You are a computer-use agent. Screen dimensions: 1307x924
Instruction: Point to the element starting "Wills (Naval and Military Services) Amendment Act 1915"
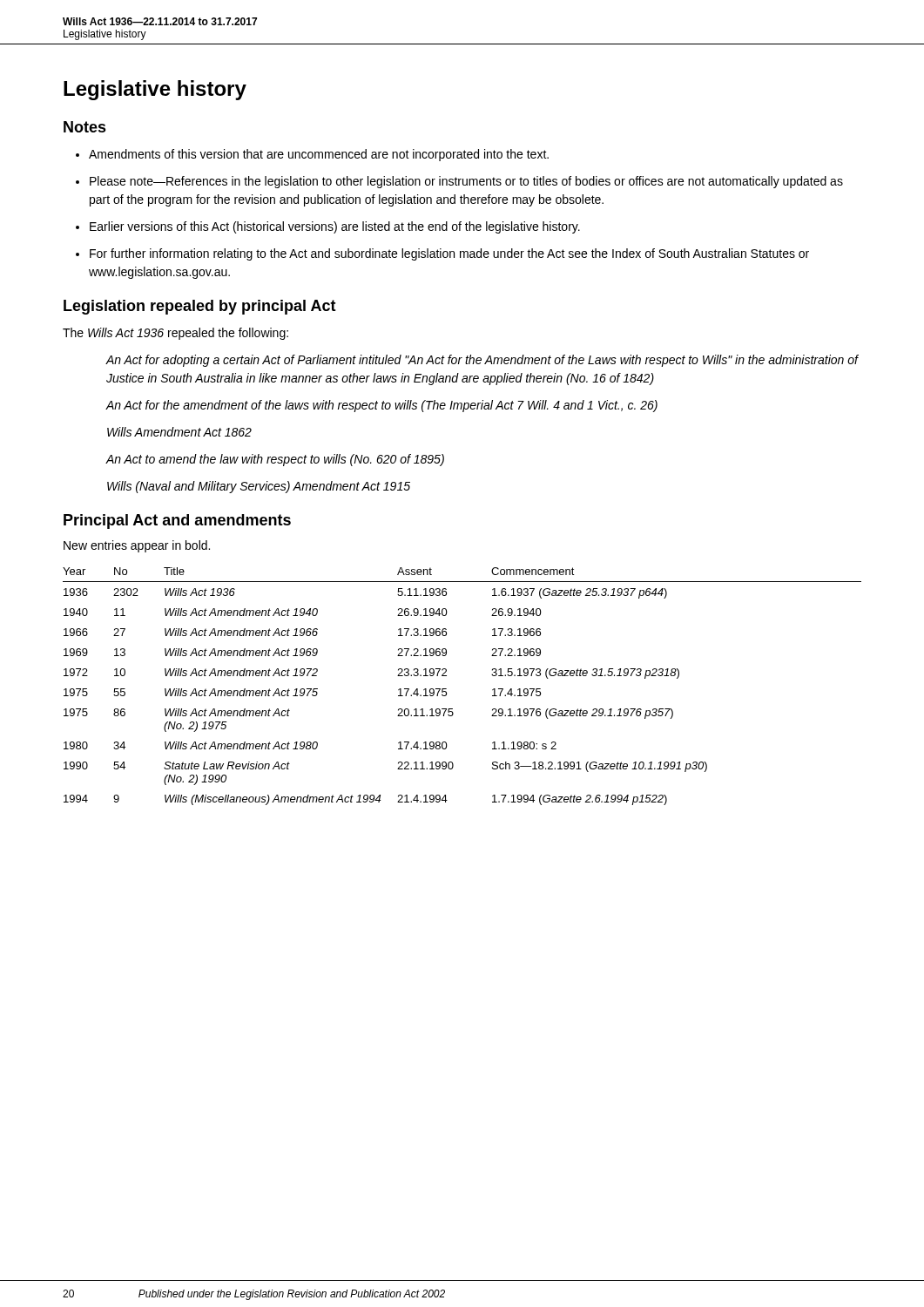pyautogui.click(x=259, y=487)
